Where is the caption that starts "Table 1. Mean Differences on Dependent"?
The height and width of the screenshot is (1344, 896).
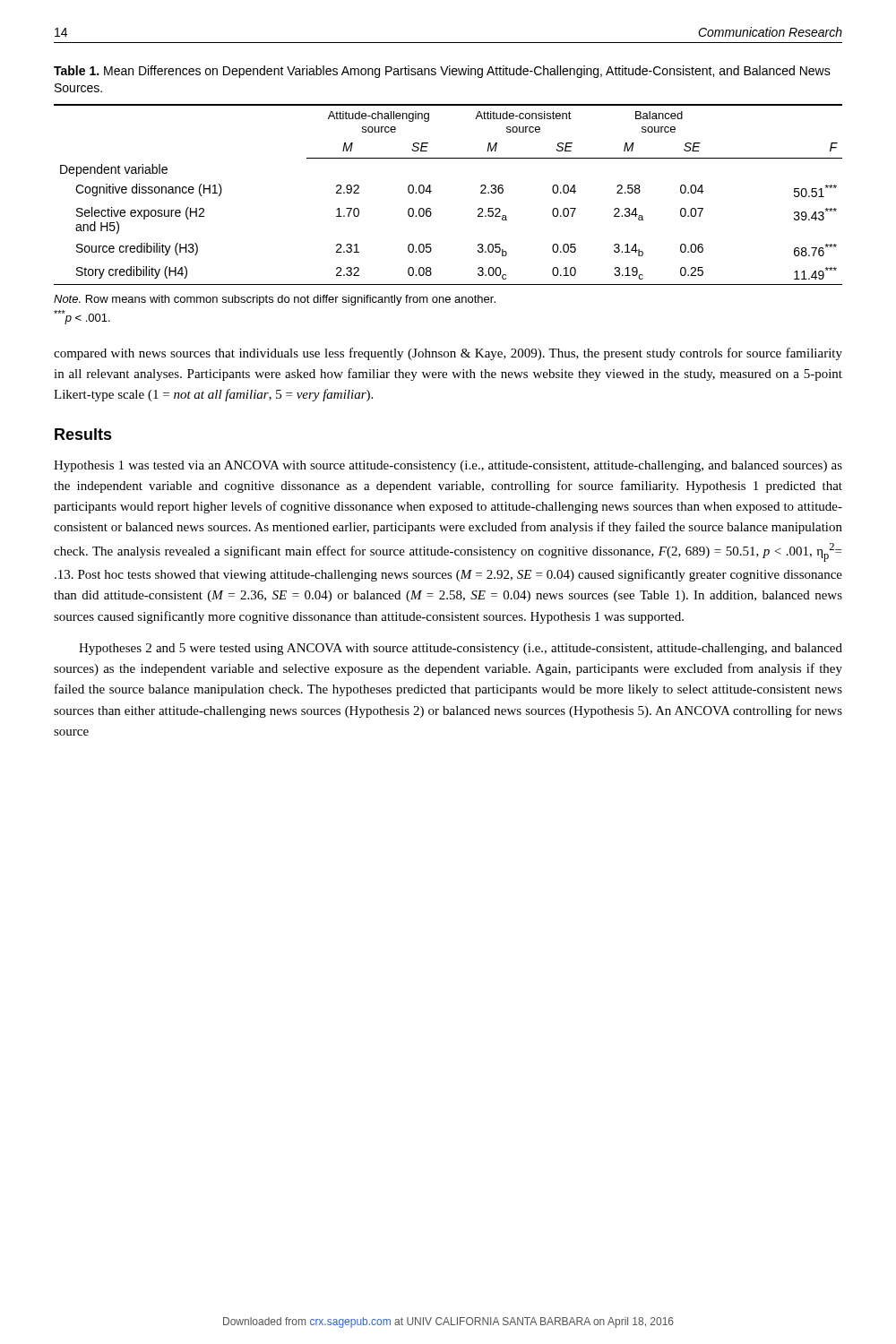tap(442, 79)
